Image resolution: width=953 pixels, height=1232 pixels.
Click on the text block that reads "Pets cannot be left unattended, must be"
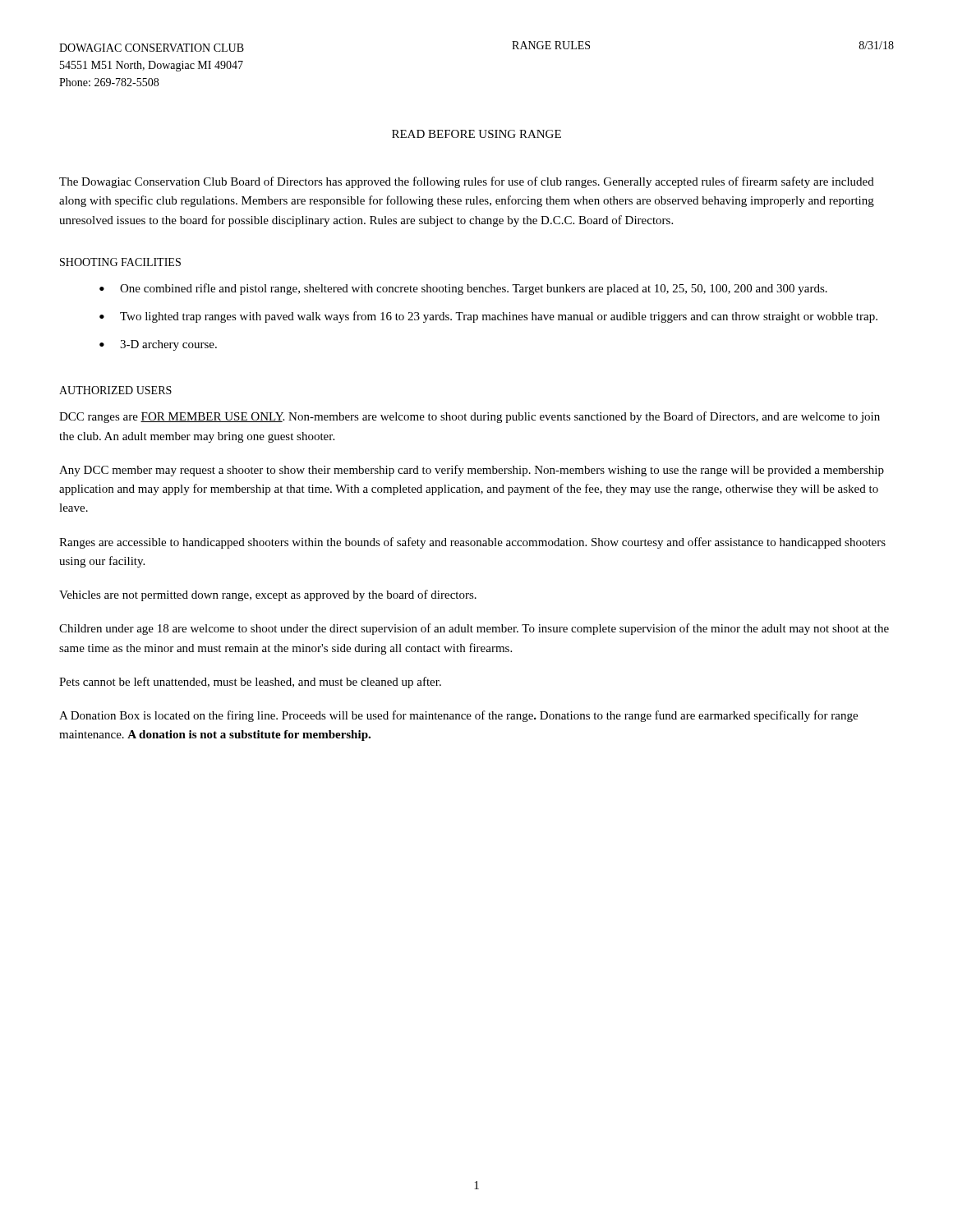point(250,682)
